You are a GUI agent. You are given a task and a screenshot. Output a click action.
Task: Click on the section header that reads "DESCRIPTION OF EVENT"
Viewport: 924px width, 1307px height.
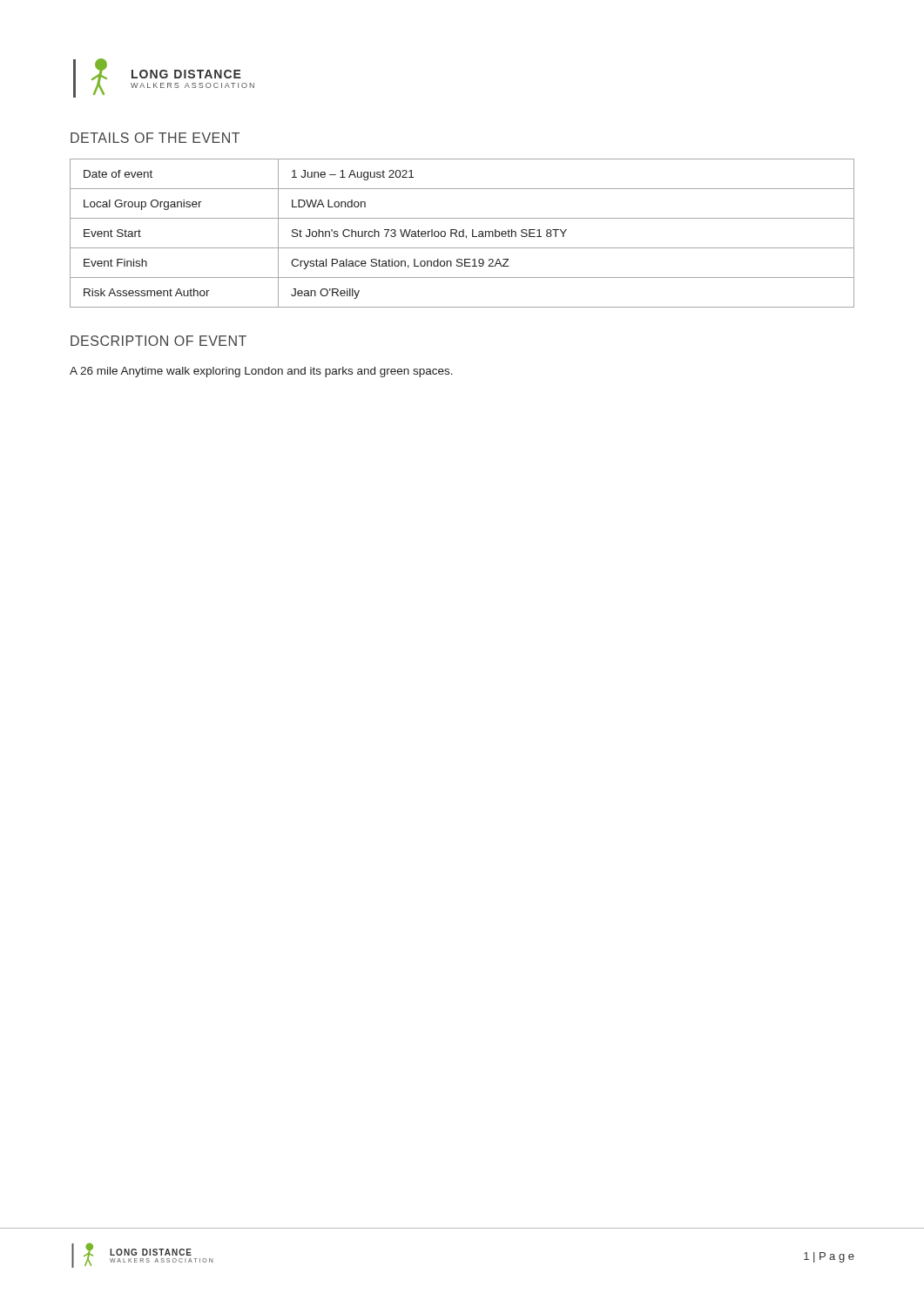point(158,341)
